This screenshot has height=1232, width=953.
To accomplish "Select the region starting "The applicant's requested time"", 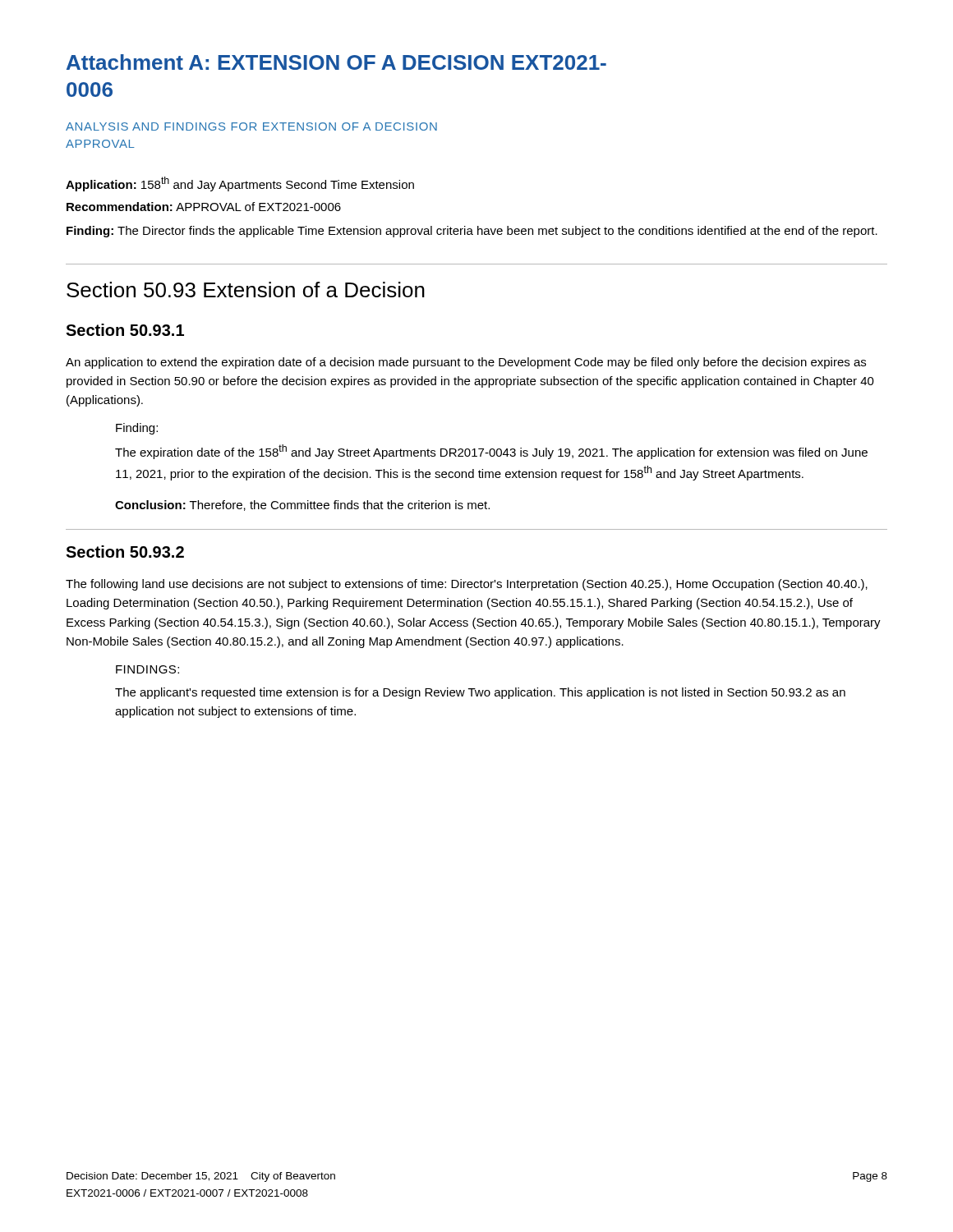I will [x=493, y=702].
